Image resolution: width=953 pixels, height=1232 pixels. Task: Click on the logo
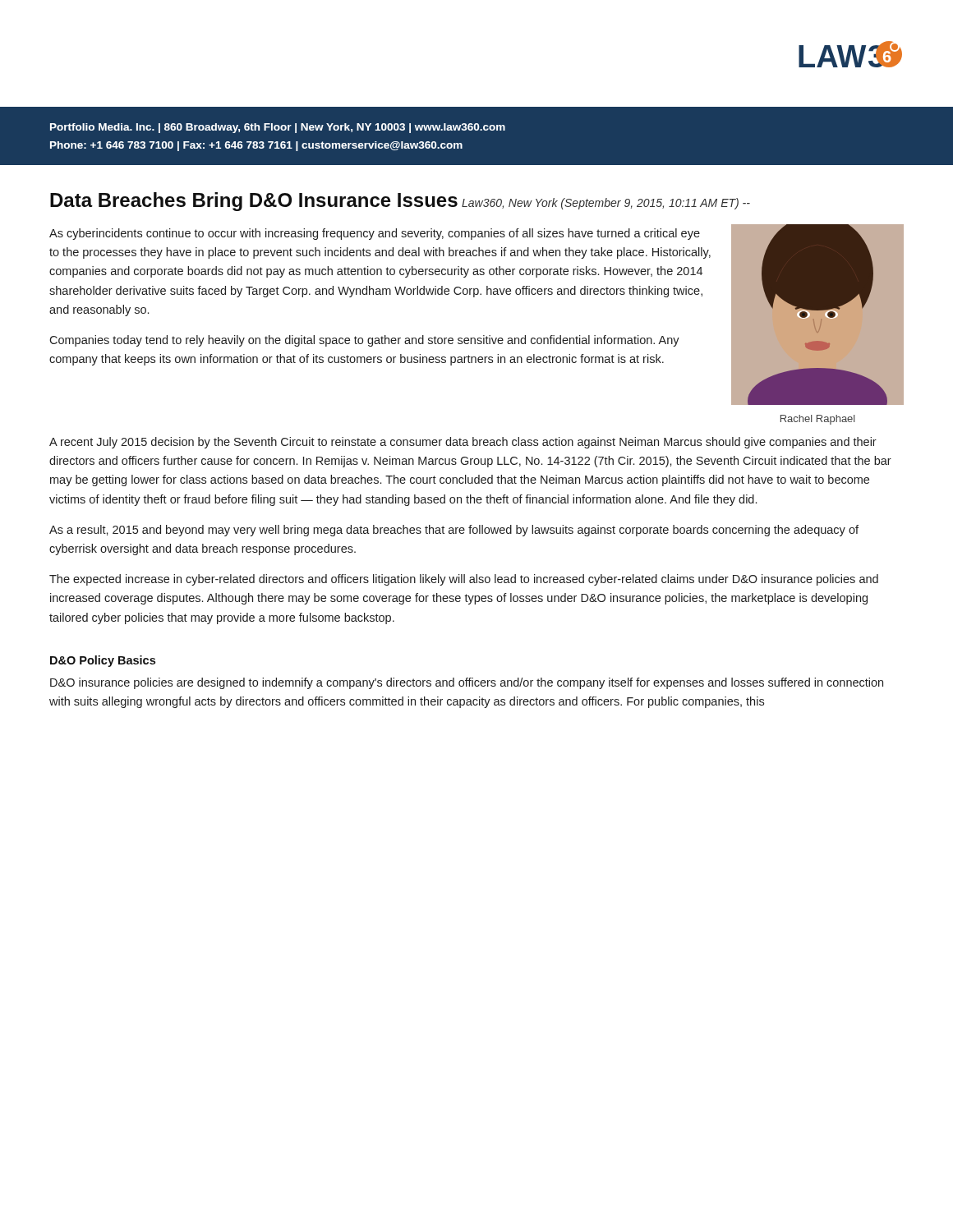[x=850, y=55]
